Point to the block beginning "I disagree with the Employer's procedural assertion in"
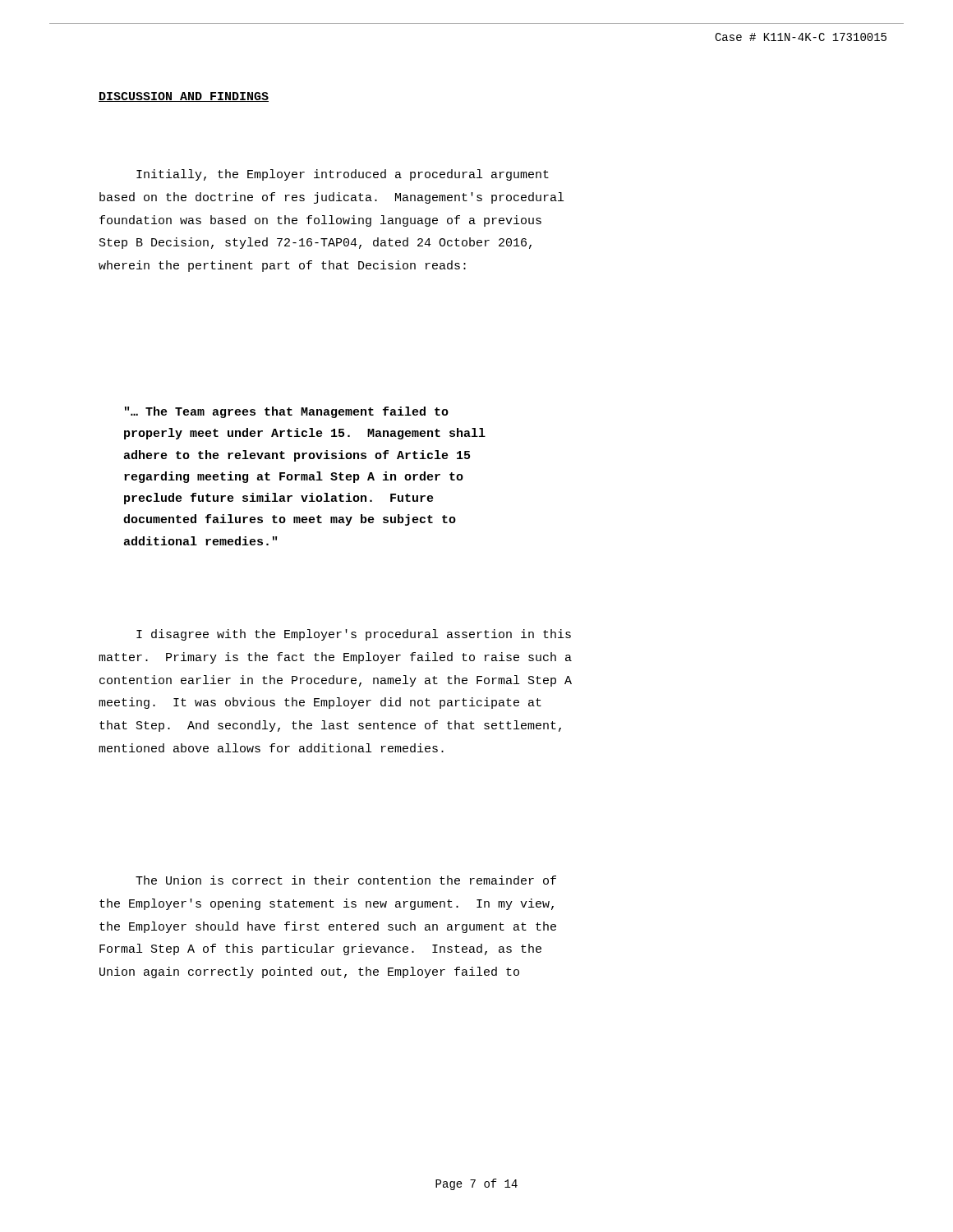953x1232 pixels. (x=335, y=692)
